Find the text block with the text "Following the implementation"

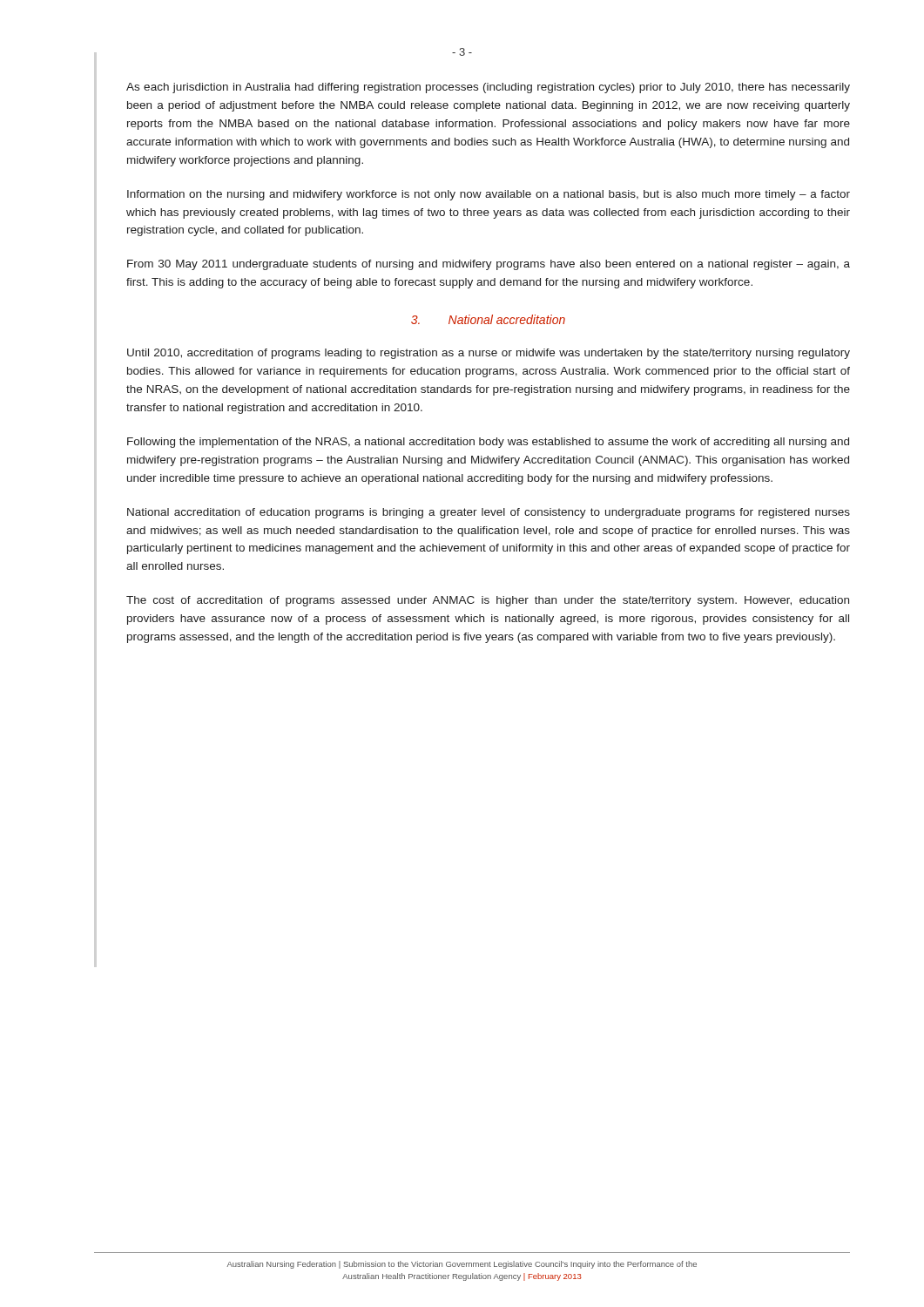pos(488,459)
